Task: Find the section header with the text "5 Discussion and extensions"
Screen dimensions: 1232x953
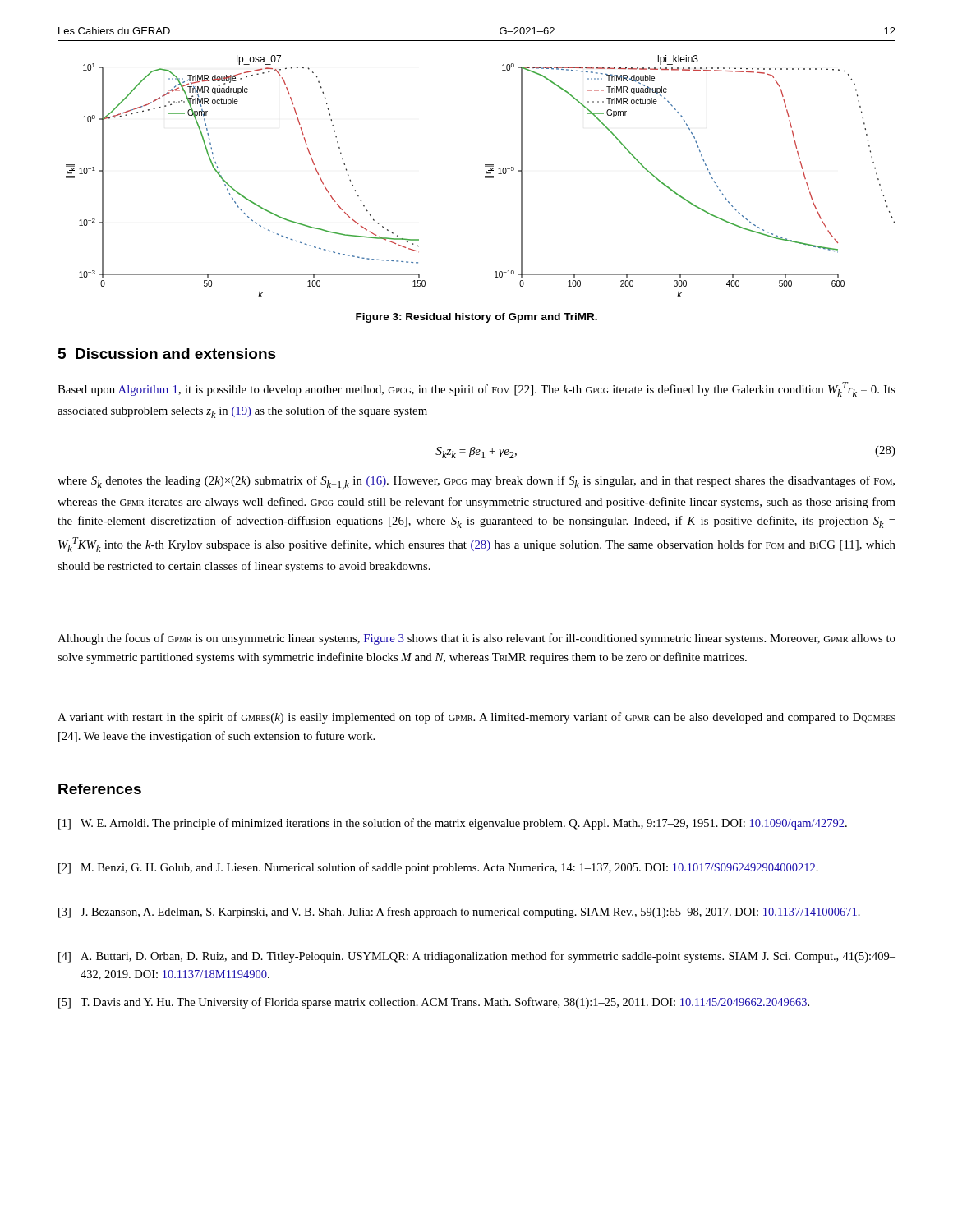Action: (167, 354)
